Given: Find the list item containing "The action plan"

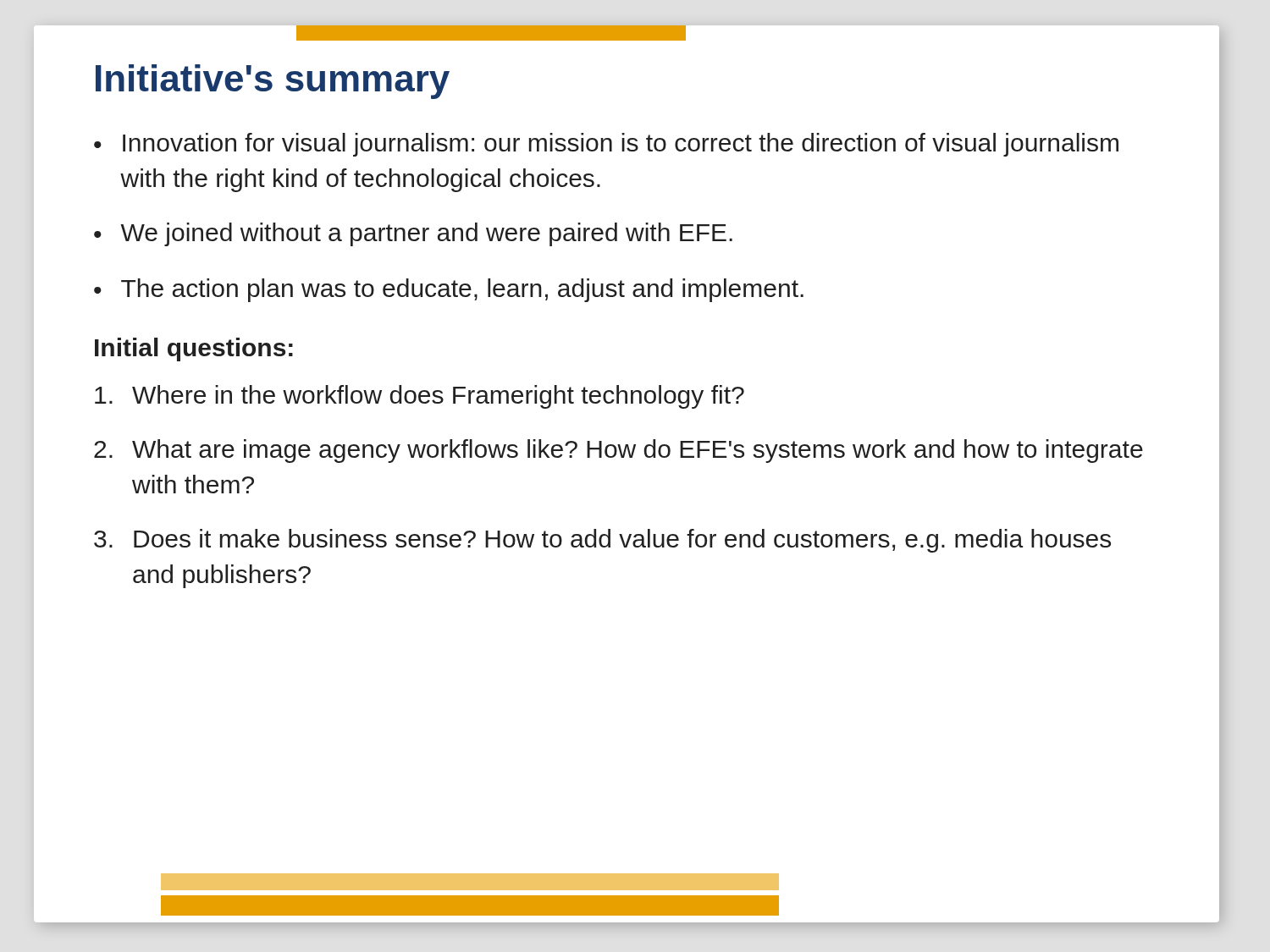Looking at the screenshot, I should click(x=463, y=288).
